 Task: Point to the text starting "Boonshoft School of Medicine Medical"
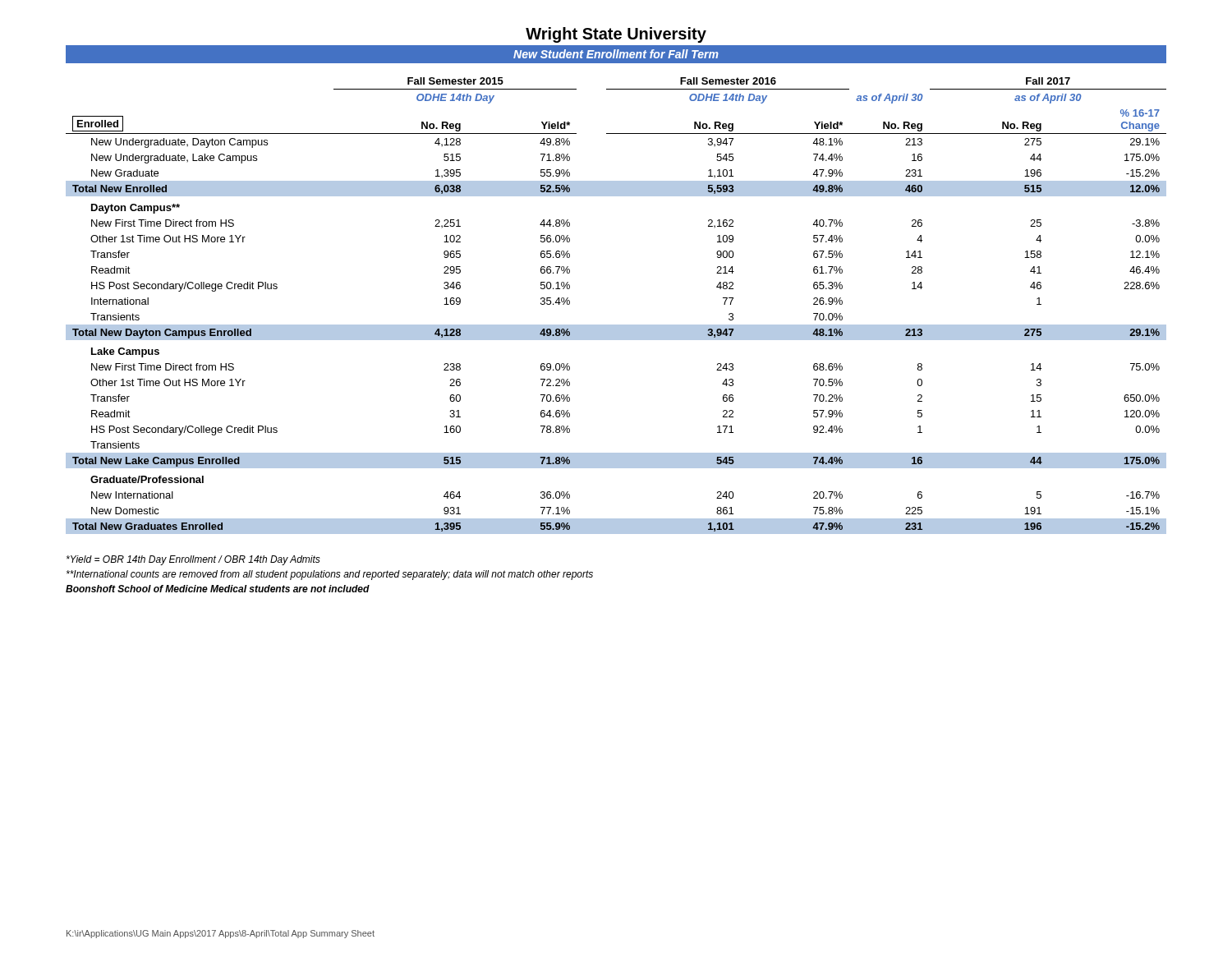217,589
